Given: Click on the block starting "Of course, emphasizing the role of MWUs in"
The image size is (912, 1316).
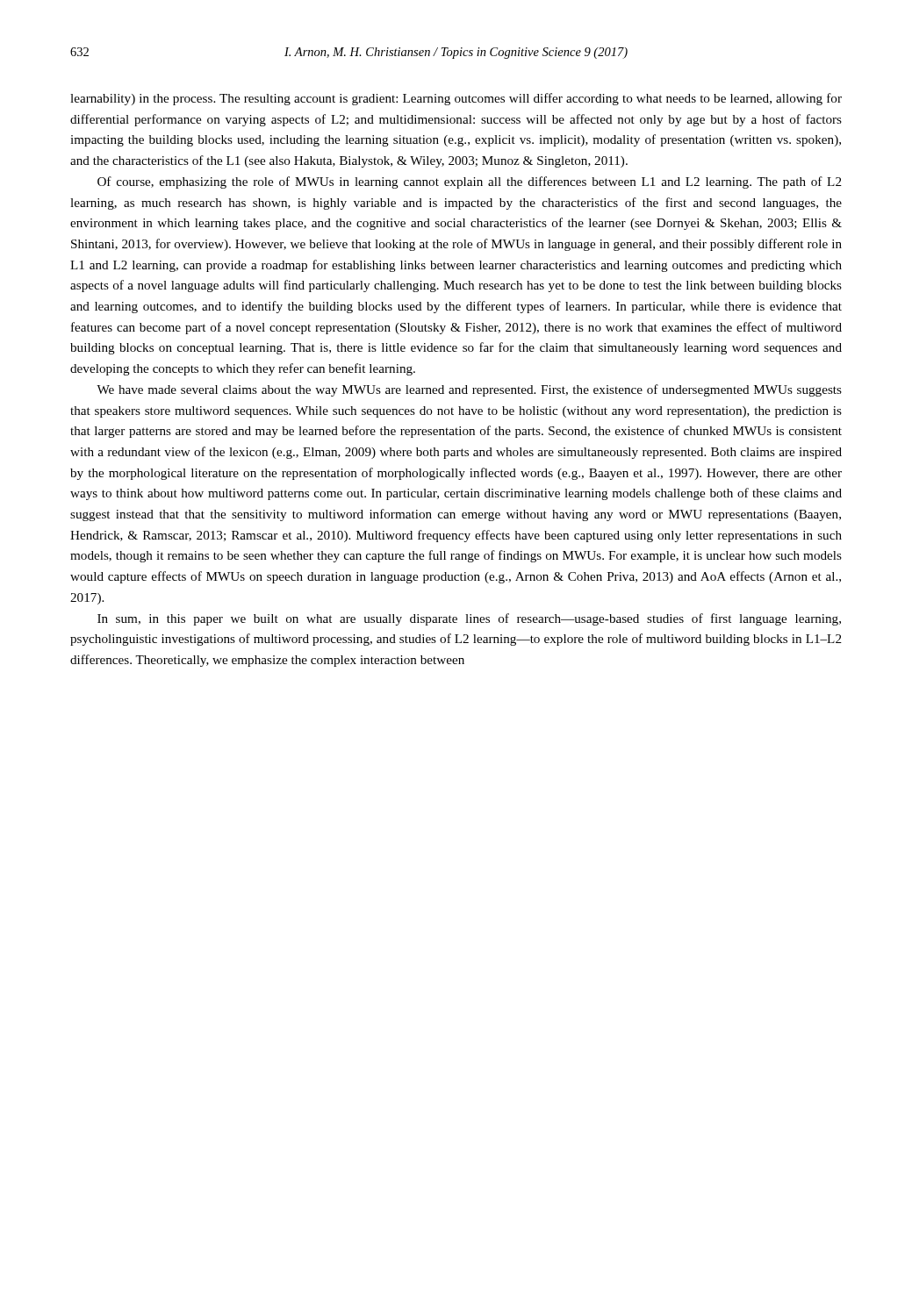Looking at the screenshot, I should coord(456,275).
